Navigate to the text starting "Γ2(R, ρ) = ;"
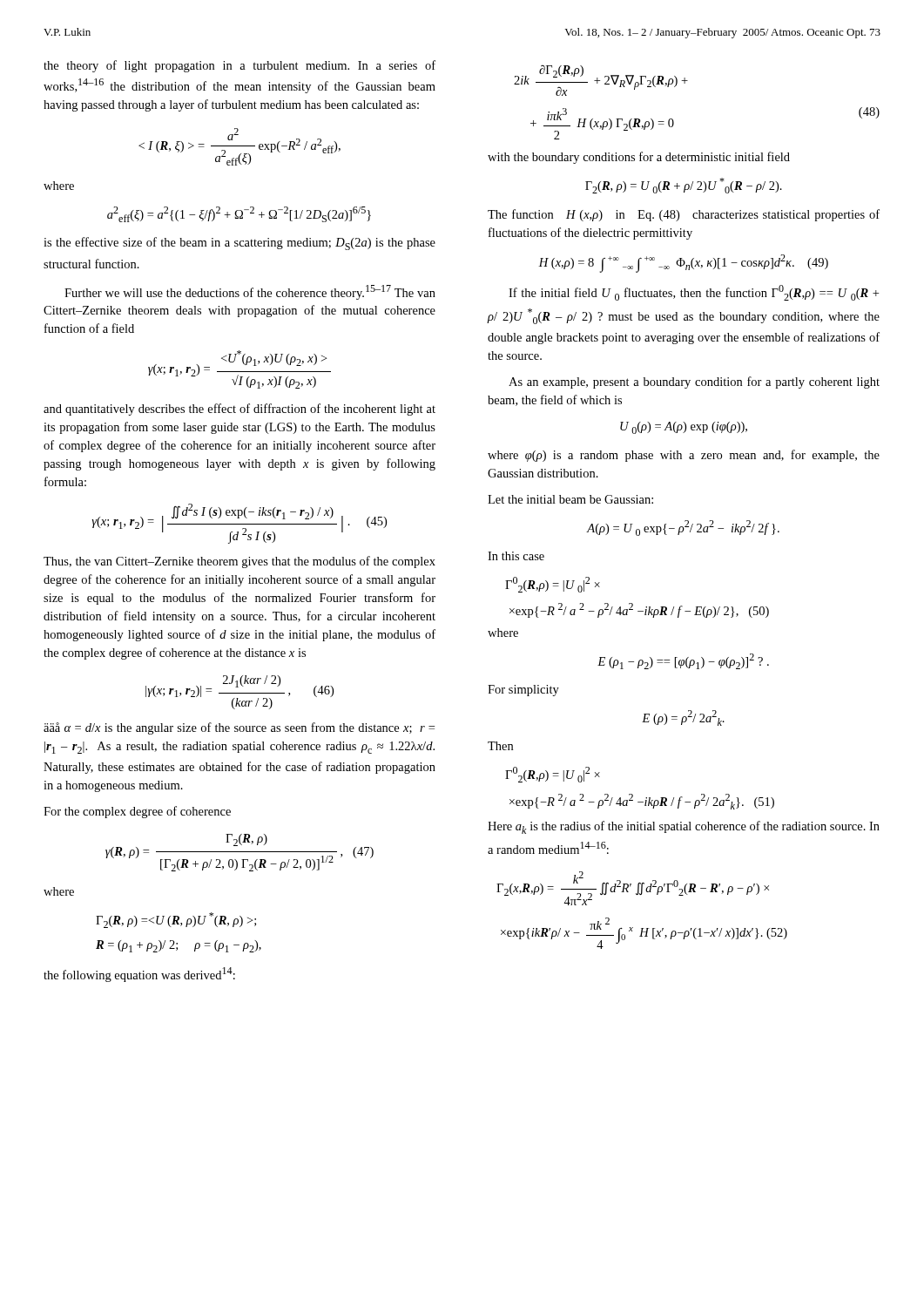 pos(176,920)
